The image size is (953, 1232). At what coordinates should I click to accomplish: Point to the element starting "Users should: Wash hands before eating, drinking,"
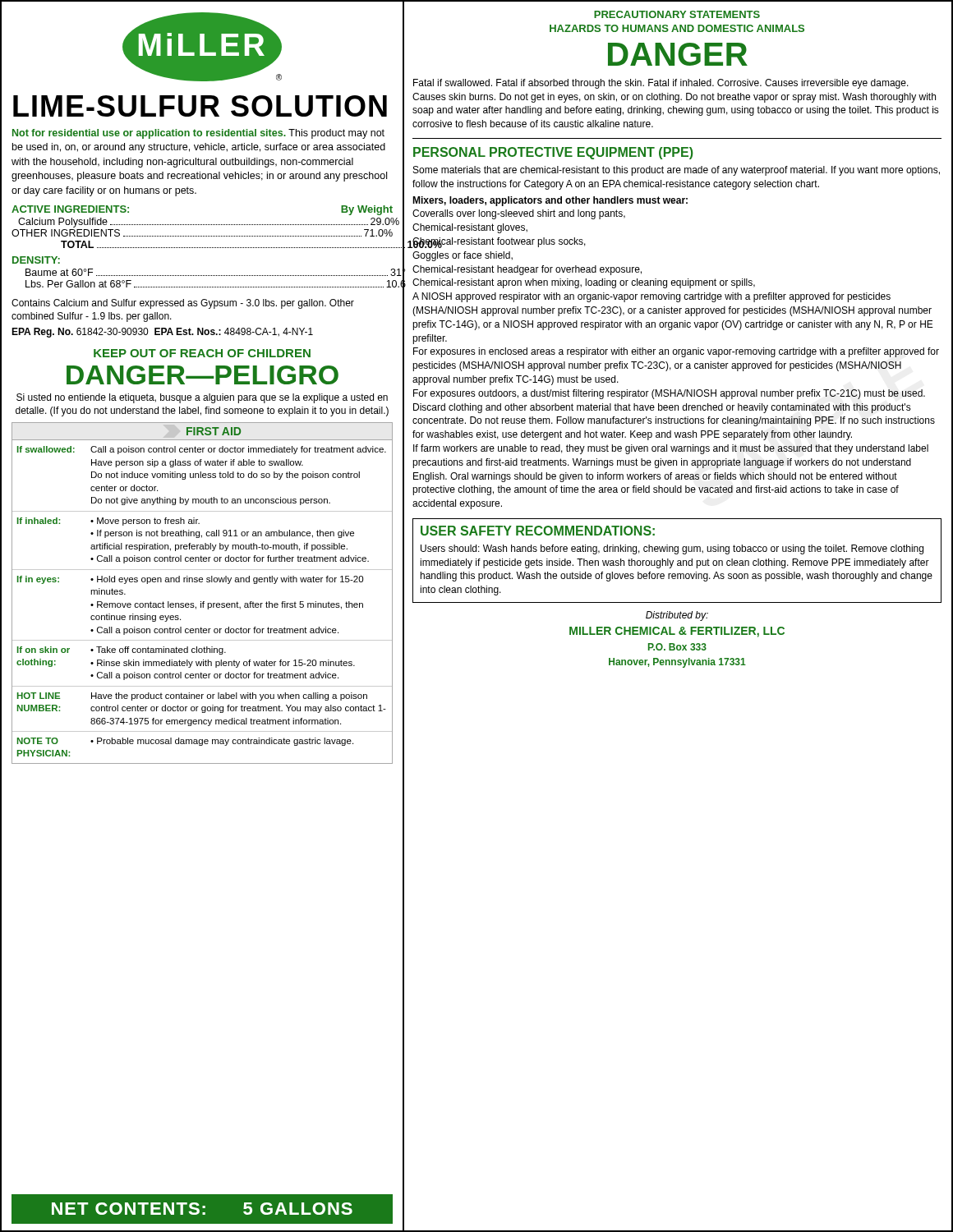coord(676,569)
